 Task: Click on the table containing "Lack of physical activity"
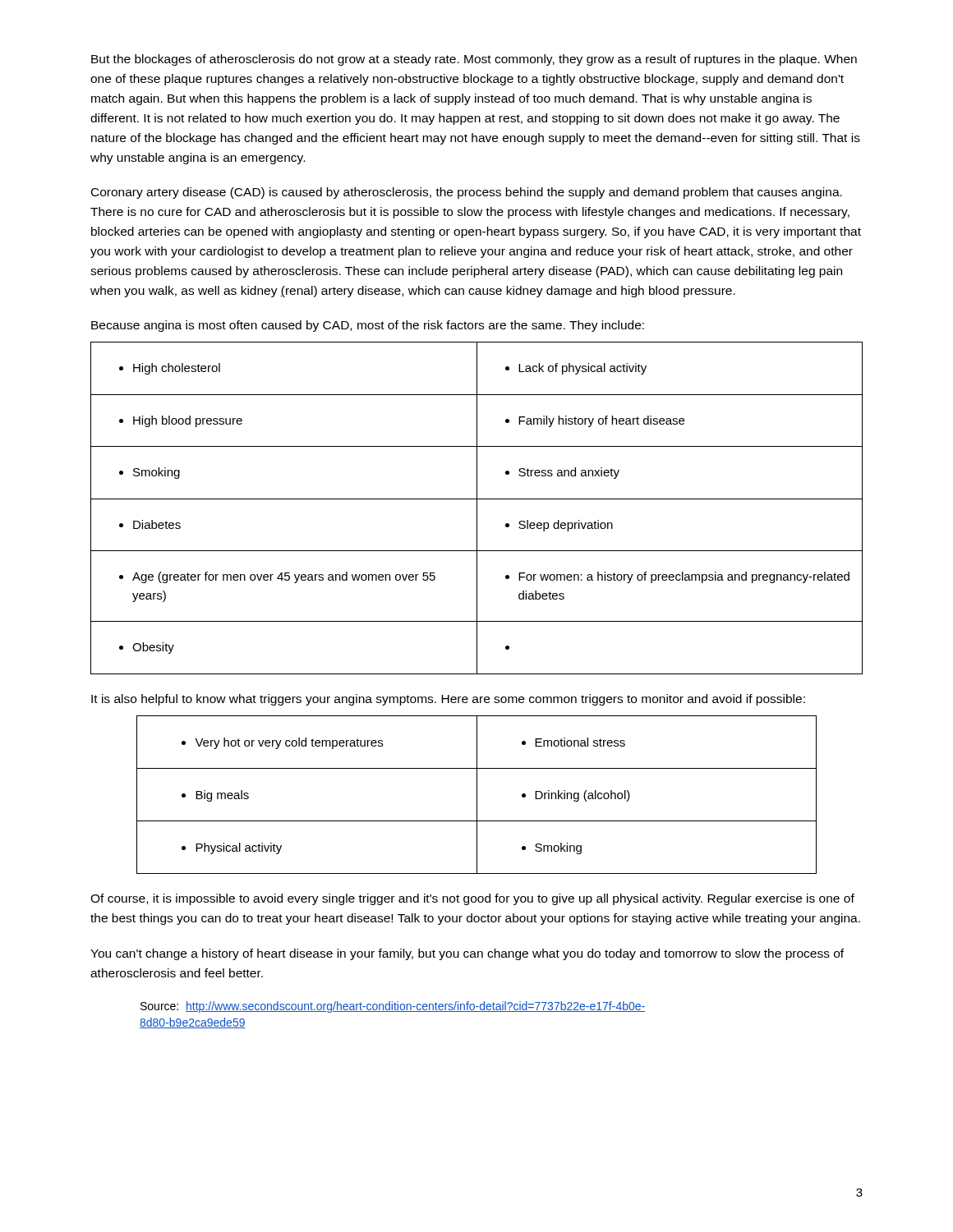(x=476, y=508)
